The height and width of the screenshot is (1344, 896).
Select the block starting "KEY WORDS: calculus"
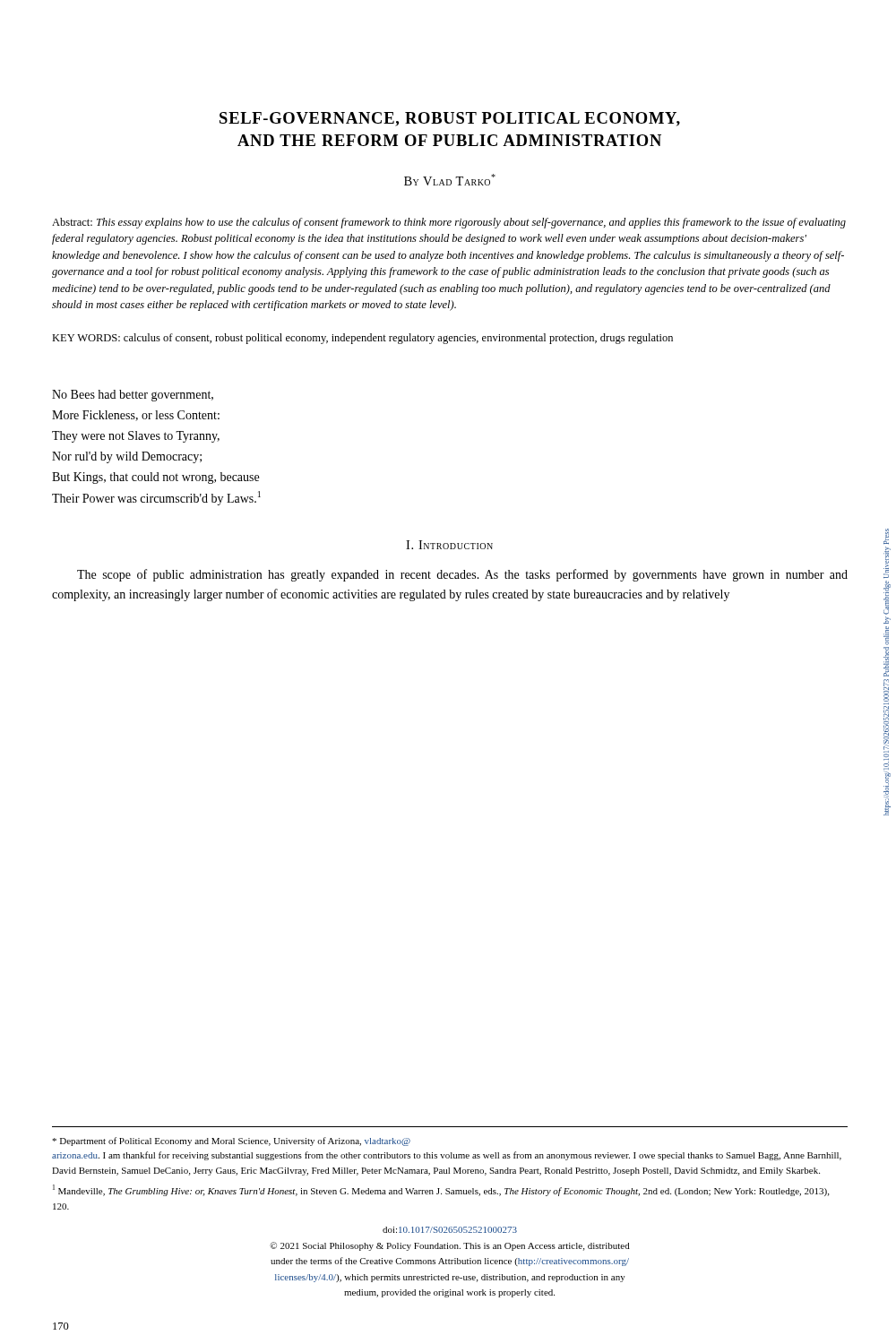(363, 338)
